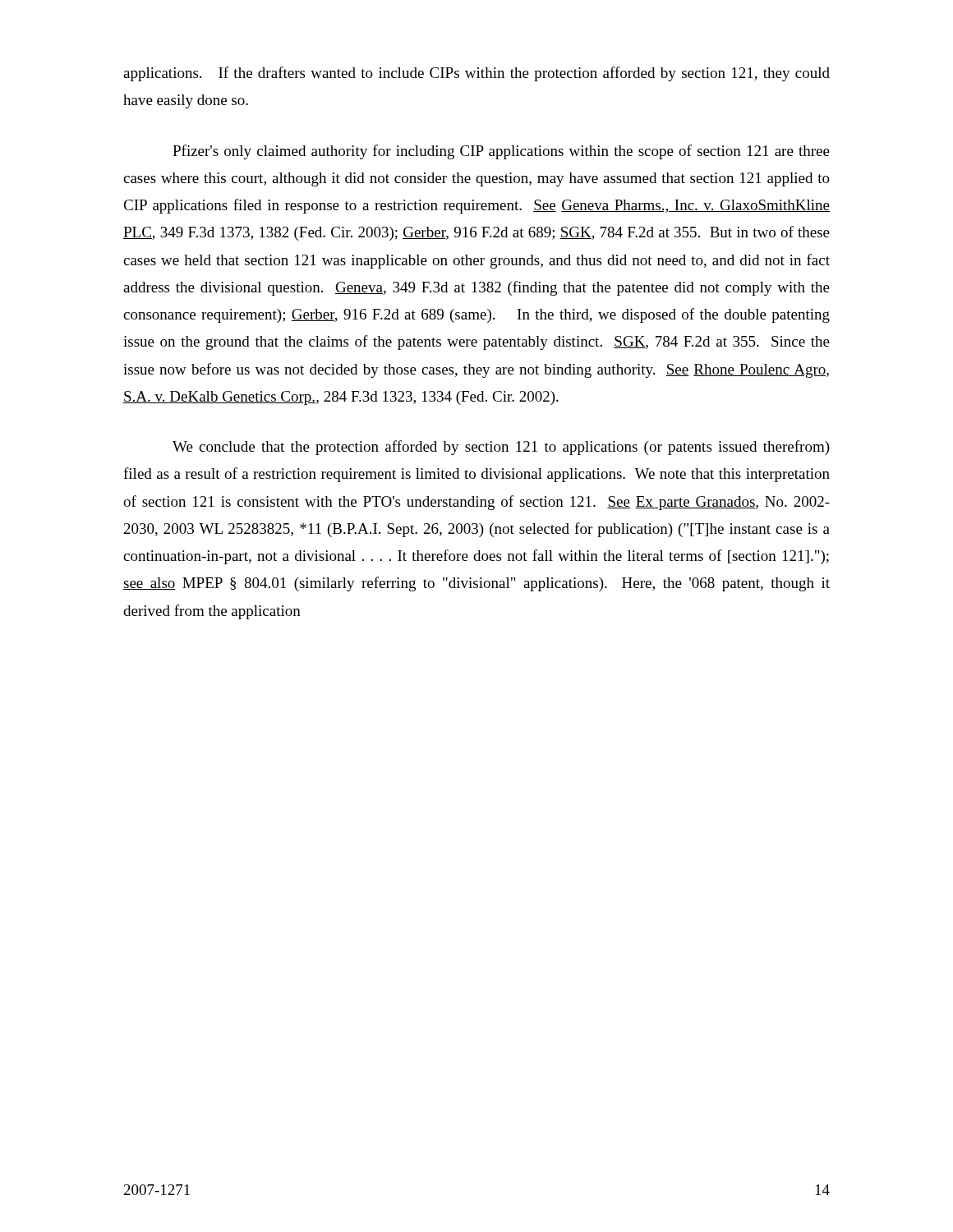Navigate to the element starting "We conclude that the protection afforded"
Image resolution: width=953 pixels, height=1232 pixels.
476,528
